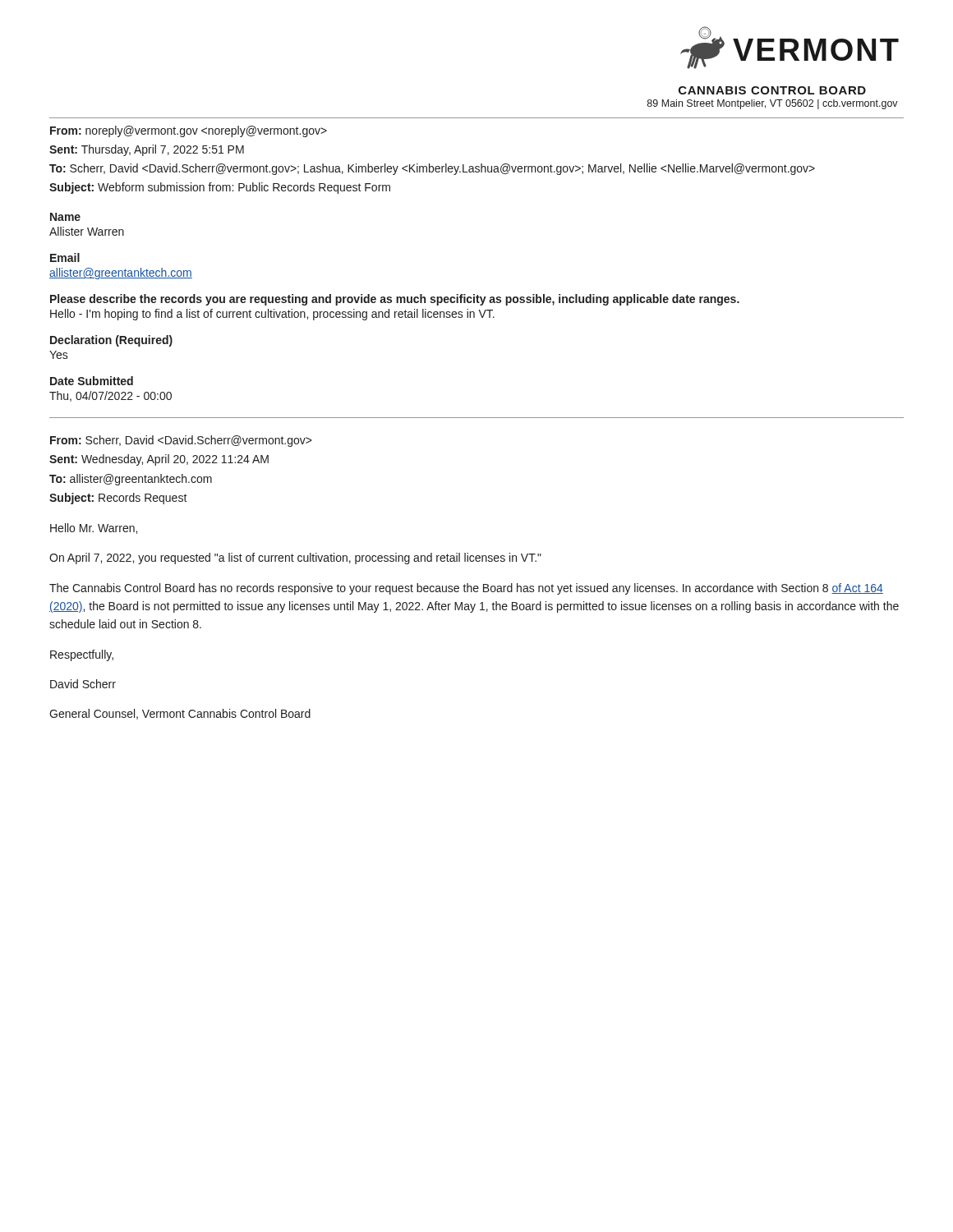The width and height of the screenshot is (953, 1232).
Task: Find the text starting "Declaration (Required)"
Action: [x=111, y=341]
